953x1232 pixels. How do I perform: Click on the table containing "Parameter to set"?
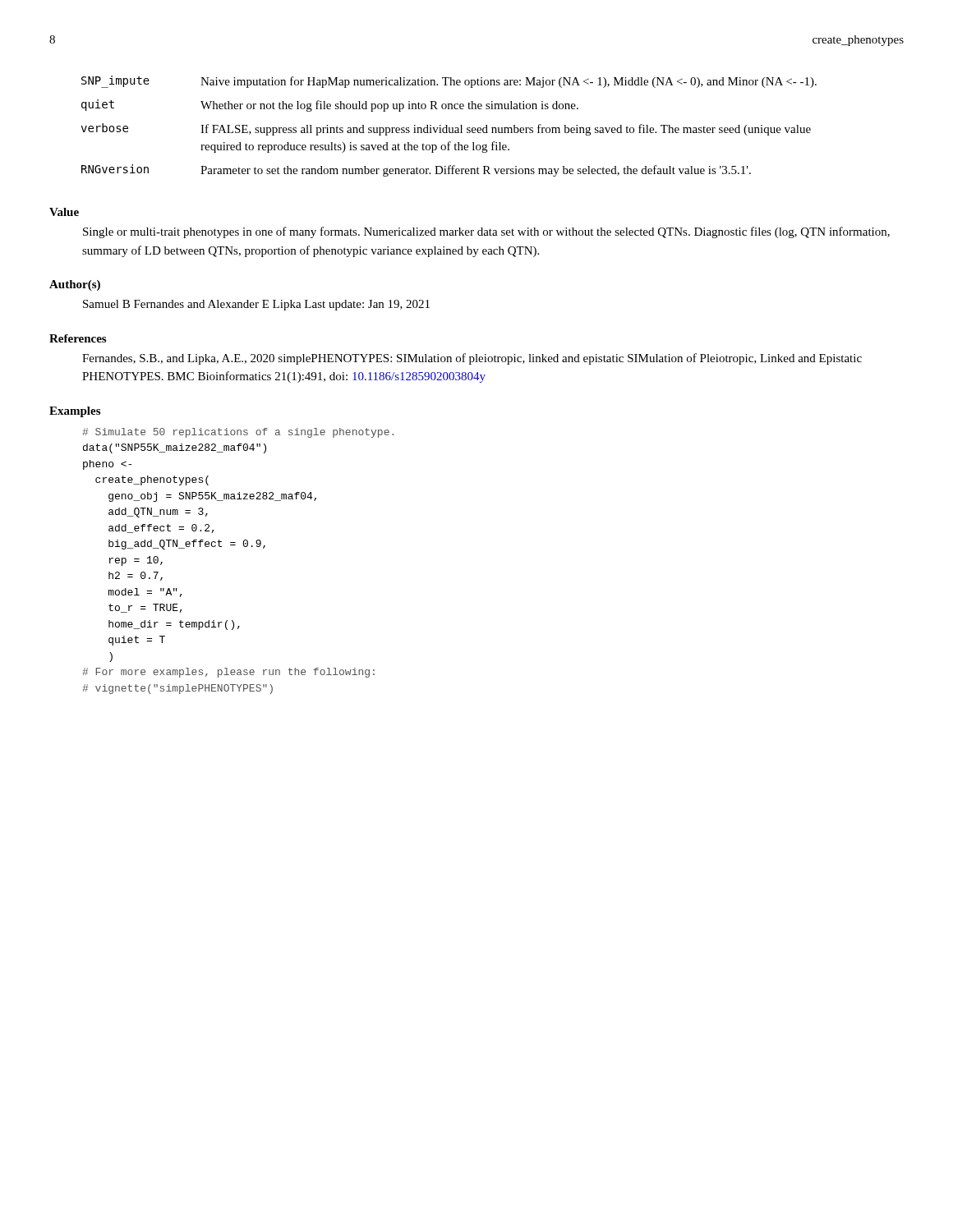tap(481, 126)
